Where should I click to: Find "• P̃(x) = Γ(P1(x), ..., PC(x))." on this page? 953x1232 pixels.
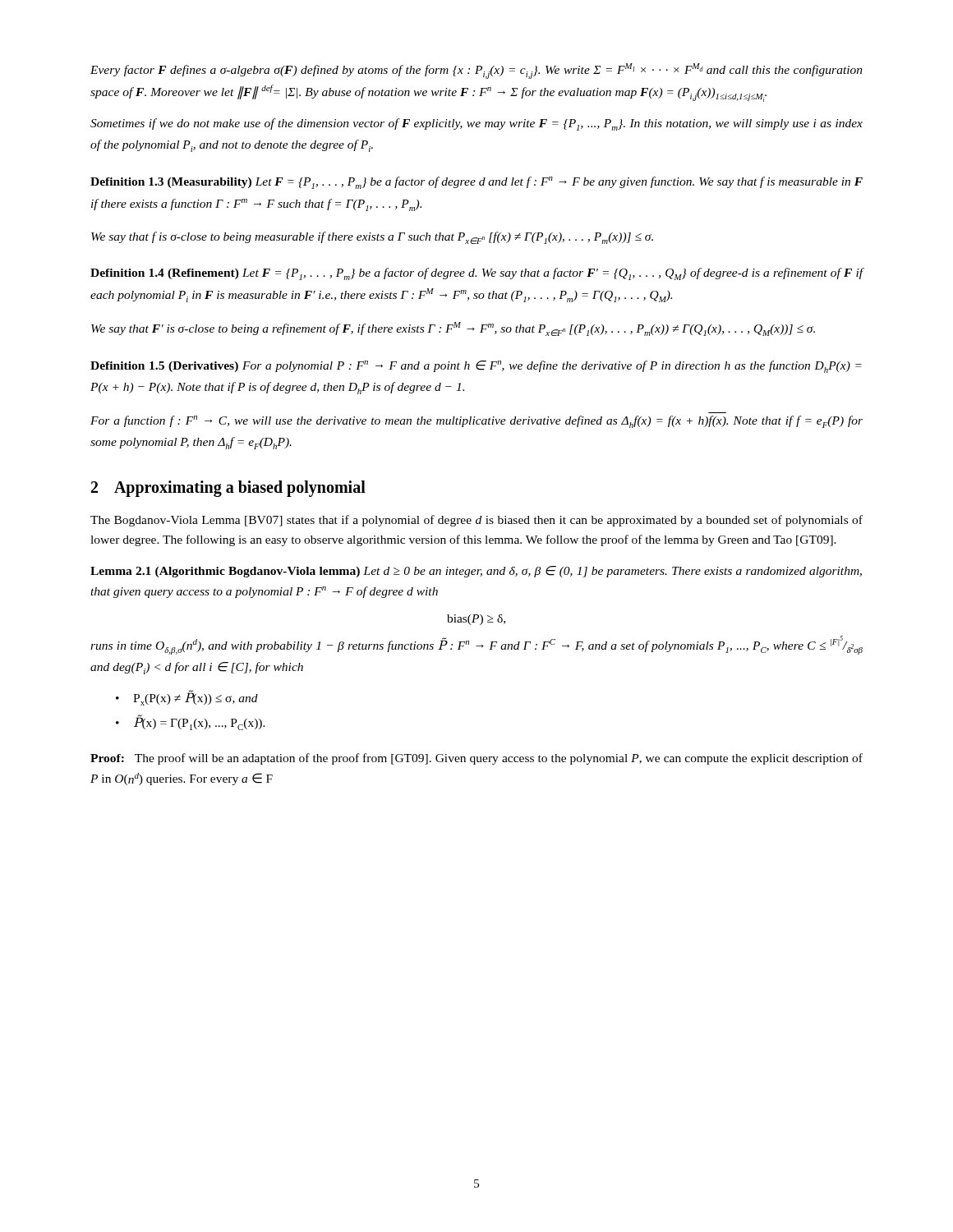[190, 723]
